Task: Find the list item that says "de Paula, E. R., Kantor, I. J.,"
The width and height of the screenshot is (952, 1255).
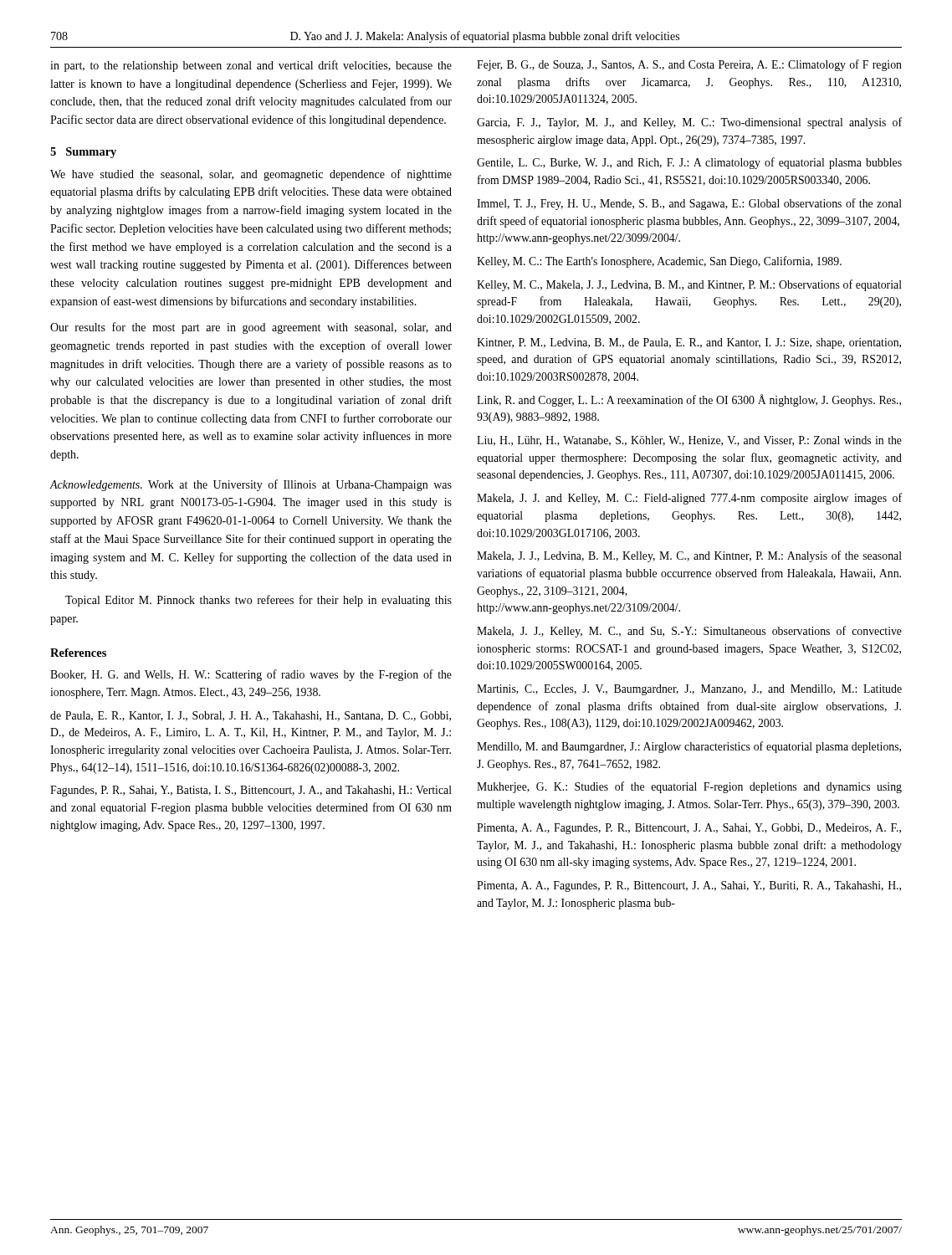Action: coord(251,741)
